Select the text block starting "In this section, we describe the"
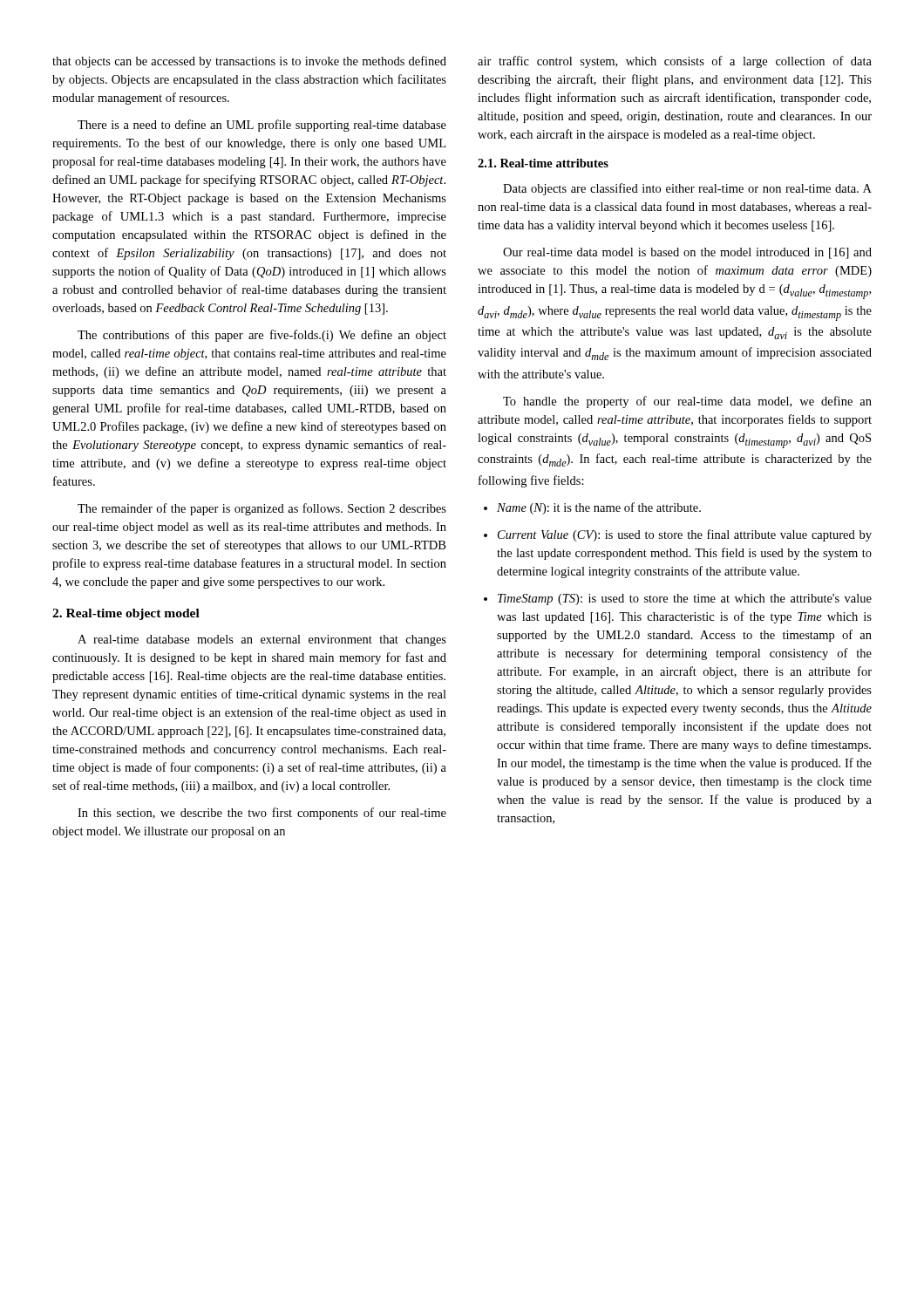 pyautogui.click(x=249, y=822)
